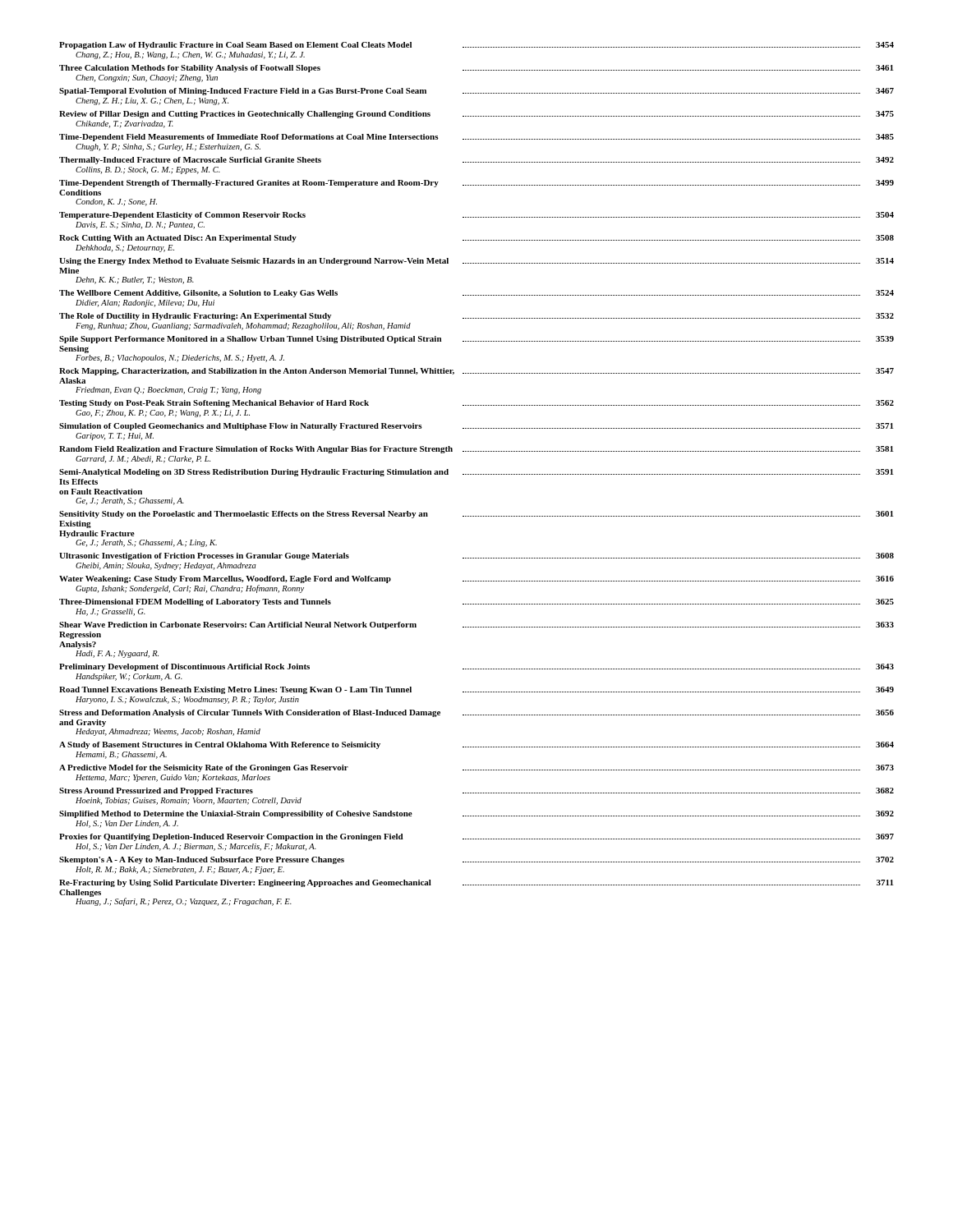The height and width of the screenshot is (1232, 953).
Task: Locate the list item that reads "Spile Support Performance Monitored in"
Action: pos(476,348)
